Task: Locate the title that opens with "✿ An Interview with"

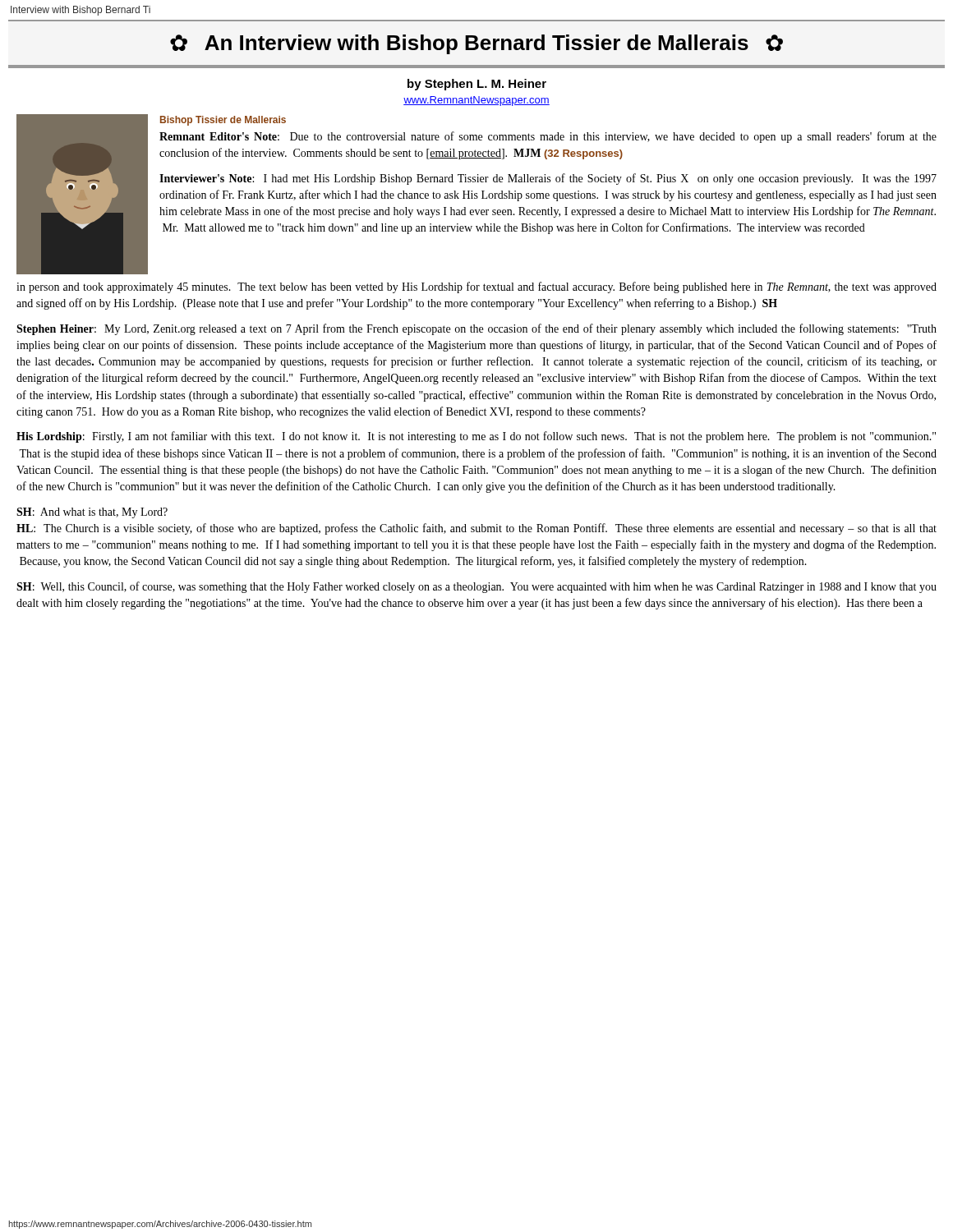Action: [476, 43]
